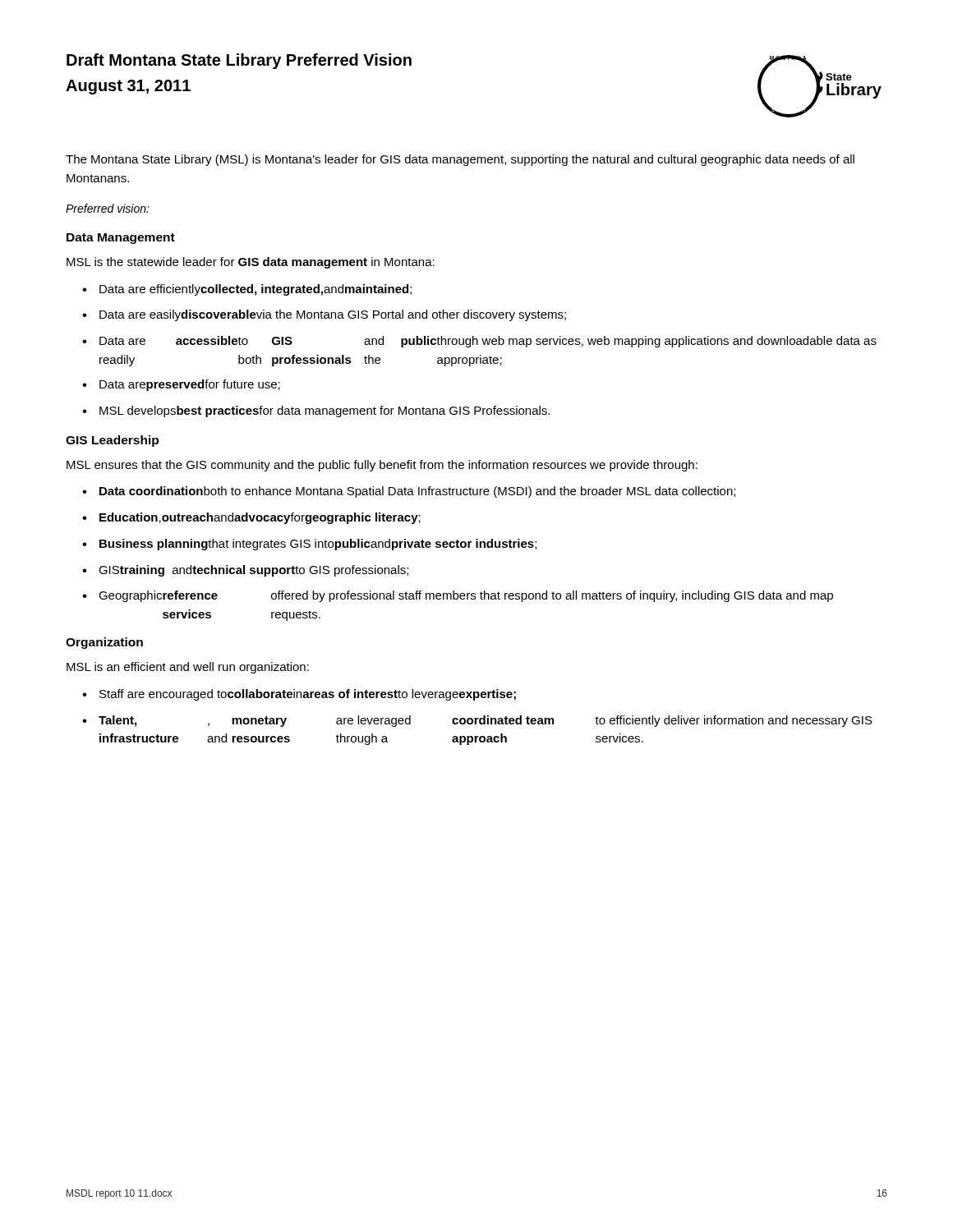Image resolution: width=953 pixels, height=1232 pixels.
Task: Click on the element starting "GIS training and technical support to"
Action: (254, 570)
